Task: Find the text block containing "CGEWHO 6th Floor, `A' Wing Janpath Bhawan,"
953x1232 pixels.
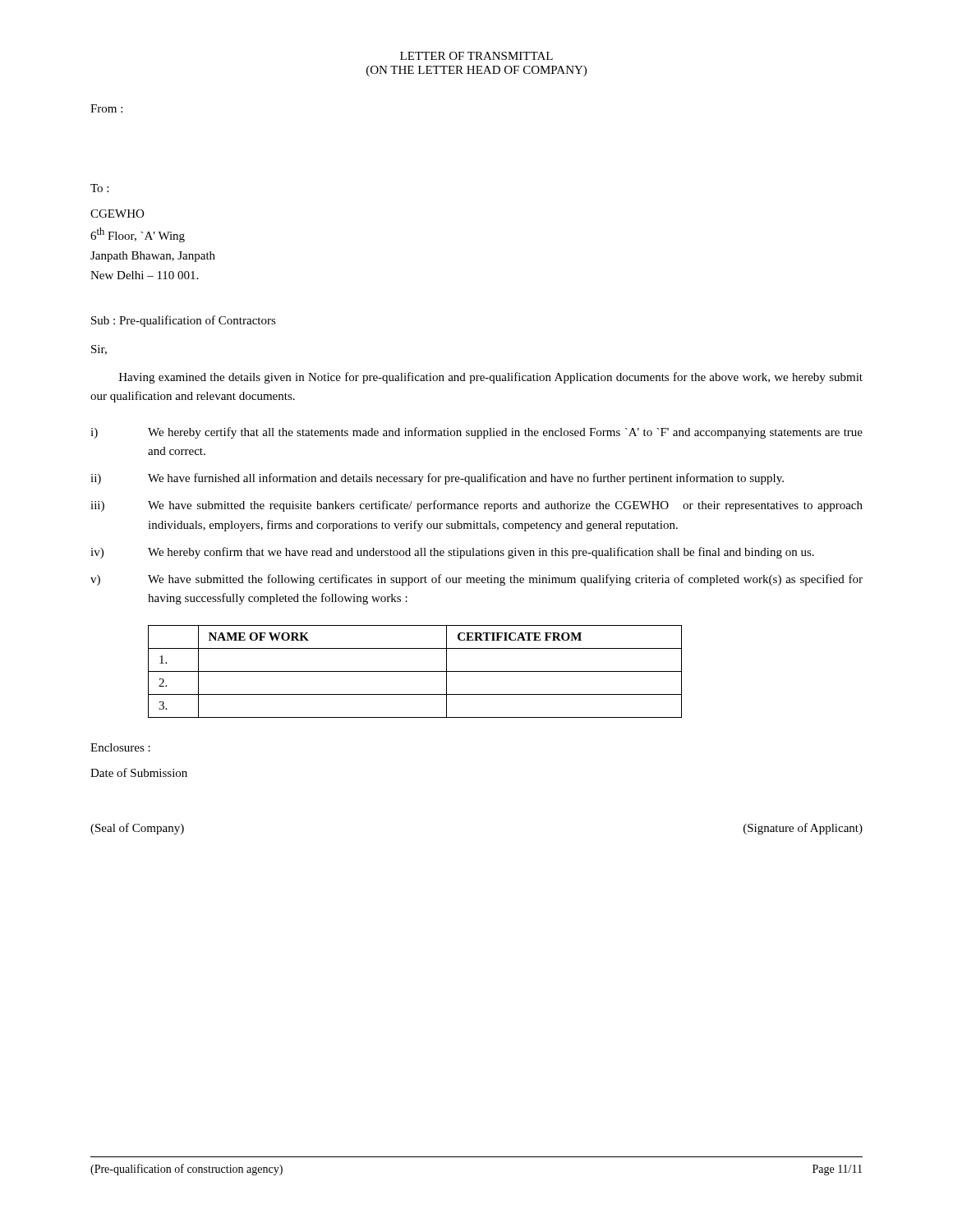Action: point(153,244)
